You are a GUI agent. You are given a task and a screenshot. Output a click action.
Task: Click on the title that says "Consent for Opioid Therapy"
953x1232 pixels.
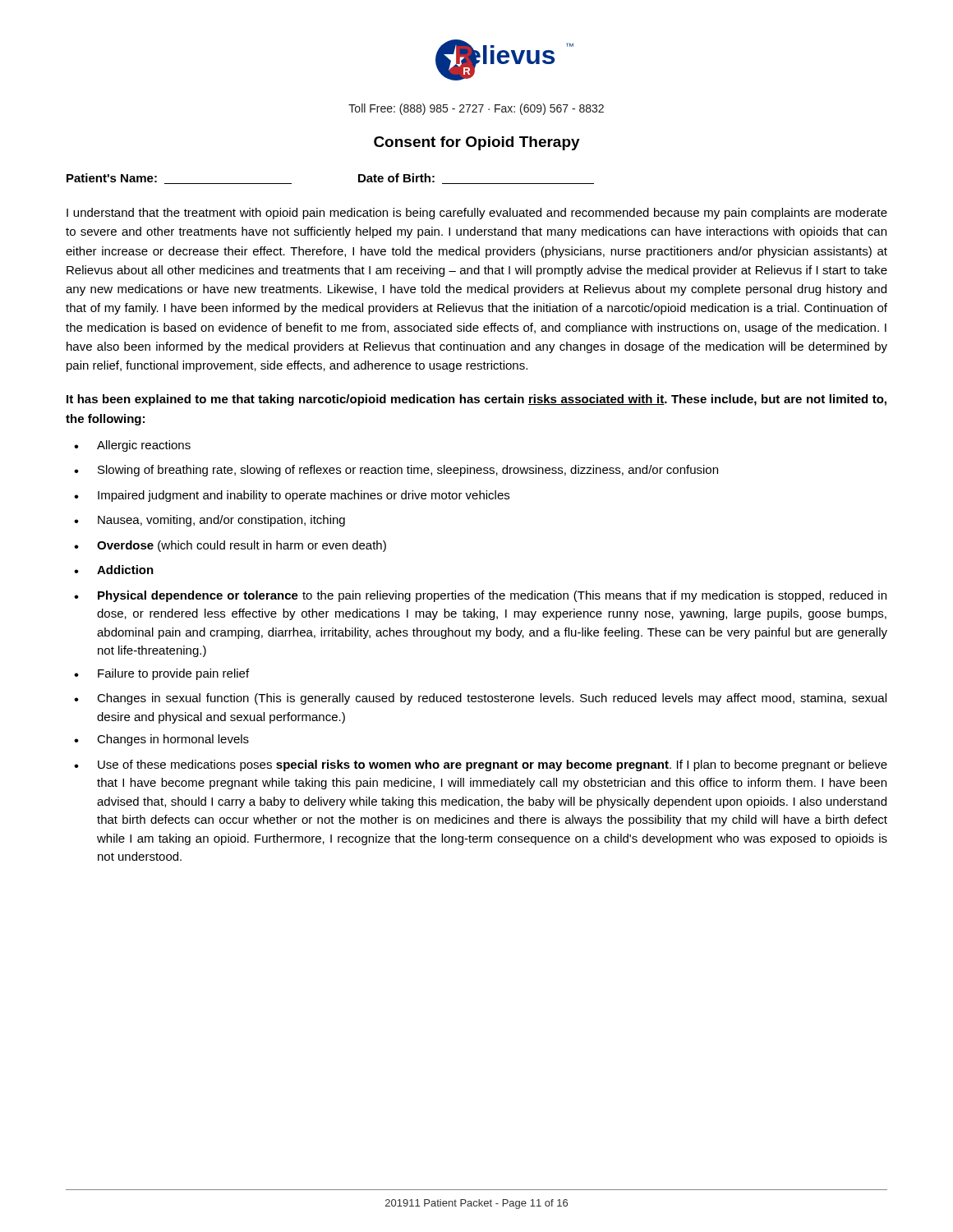click(476, 142)
